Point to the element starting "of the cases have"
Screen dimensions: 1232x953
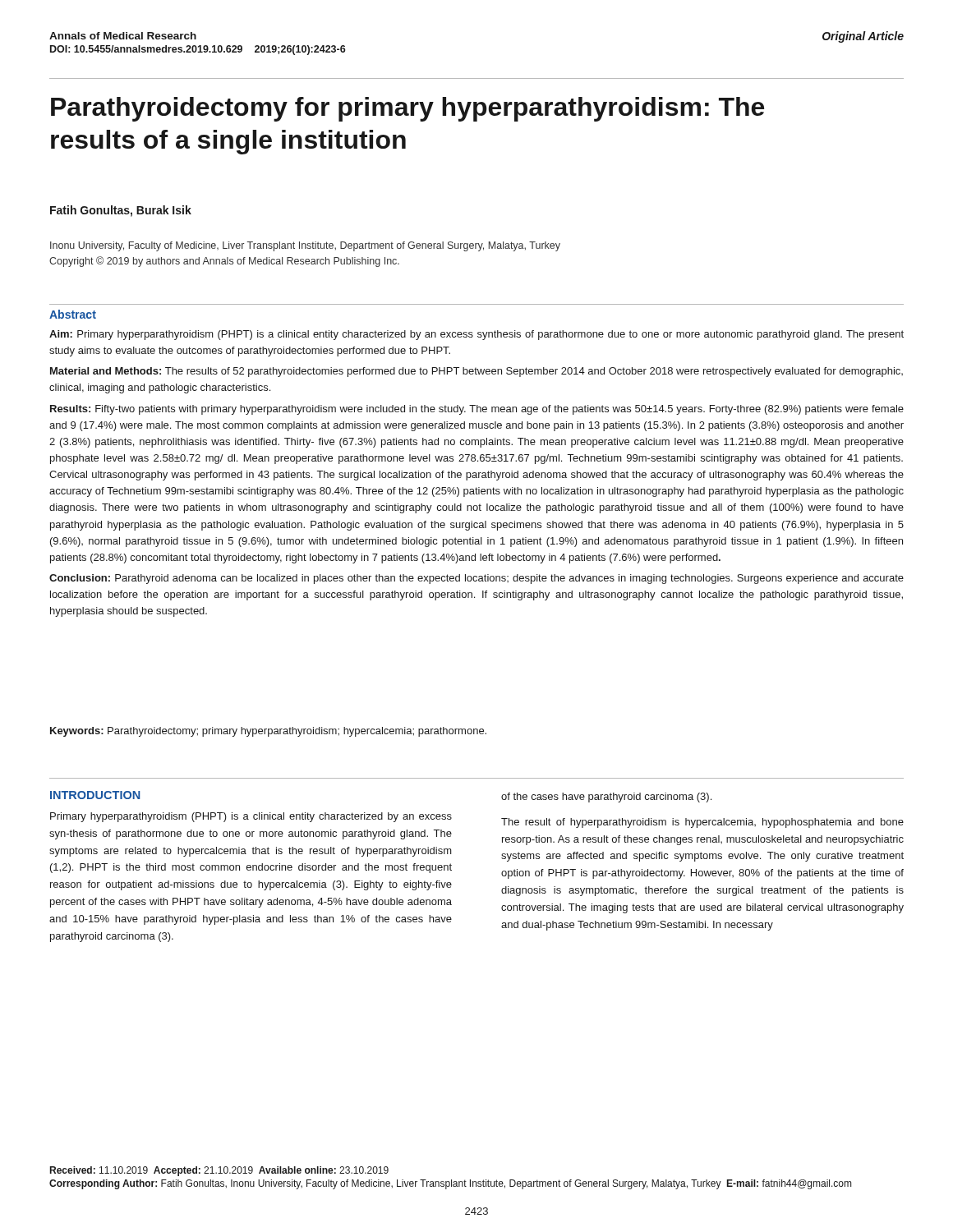click(x=702, y=861)
